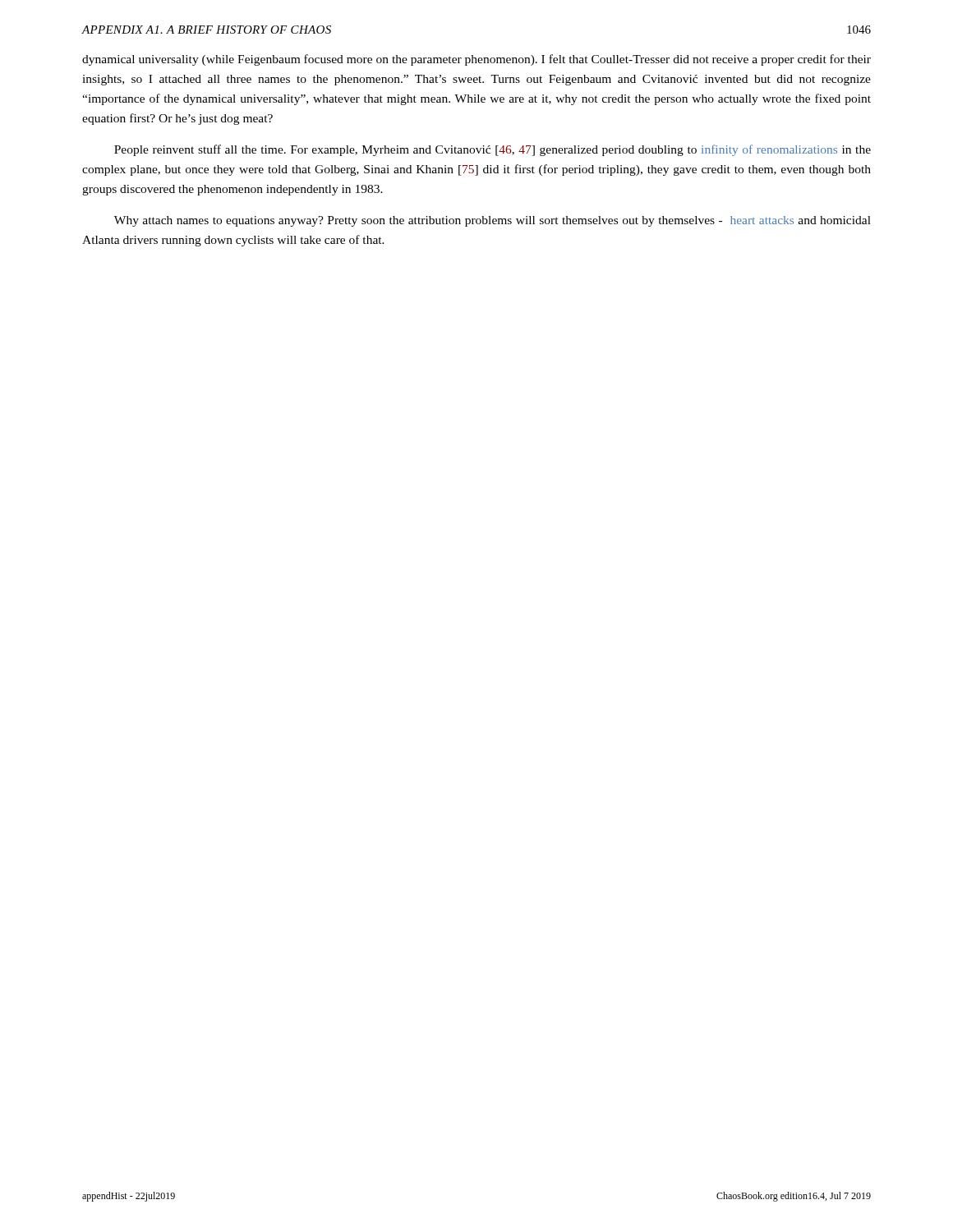Find the passage starting "Why attach names to equations anyway? Pretty soon"
953x1232 pixels.
(476, 230)
